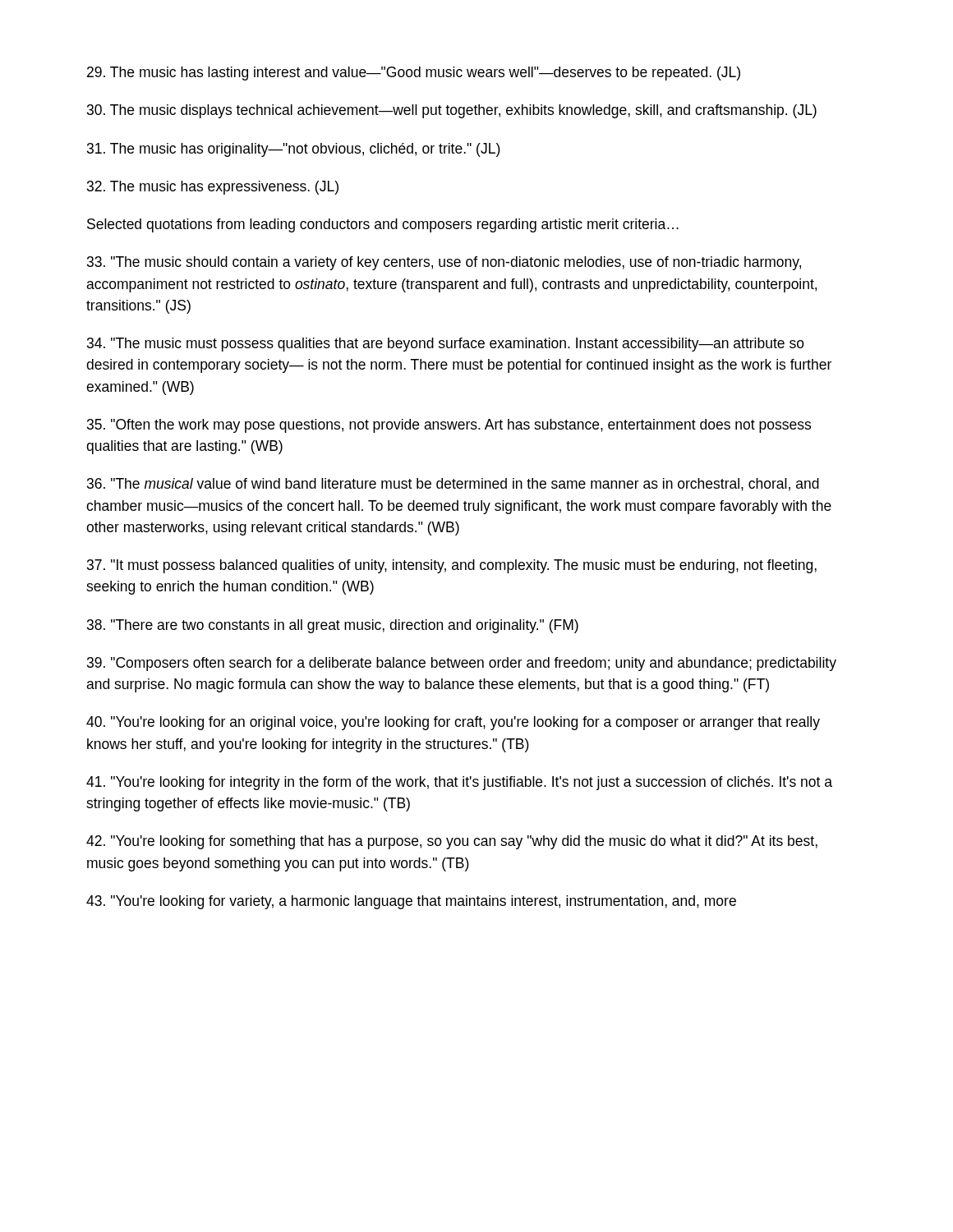953x1232 pixels.
Task: Point to the passage starting "32. The music has expressiveness."
Action: (213, 186)
